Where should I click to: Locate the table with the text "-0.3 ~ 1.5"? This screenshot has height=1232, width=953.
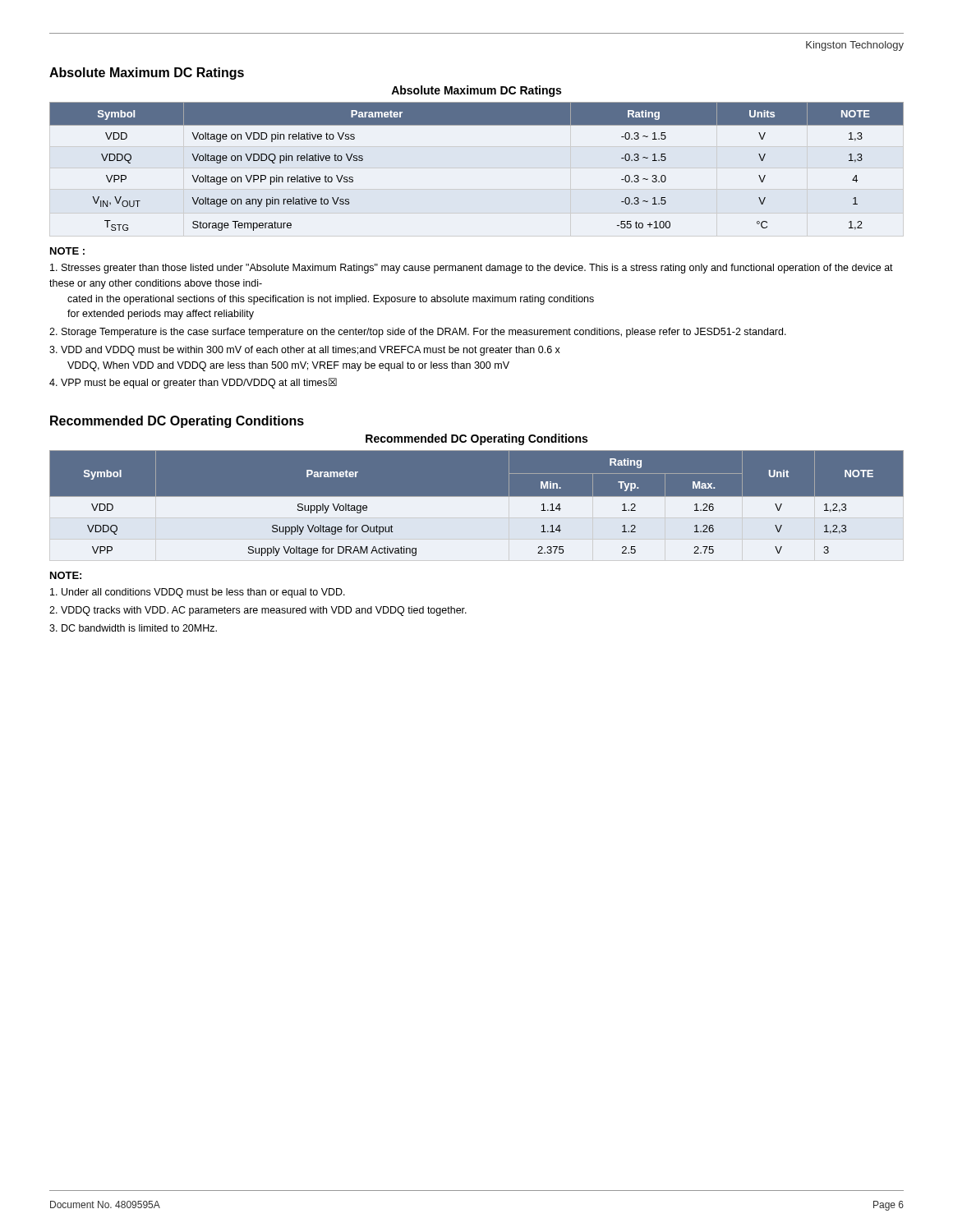pyautogui.click(x=476, y=169)
